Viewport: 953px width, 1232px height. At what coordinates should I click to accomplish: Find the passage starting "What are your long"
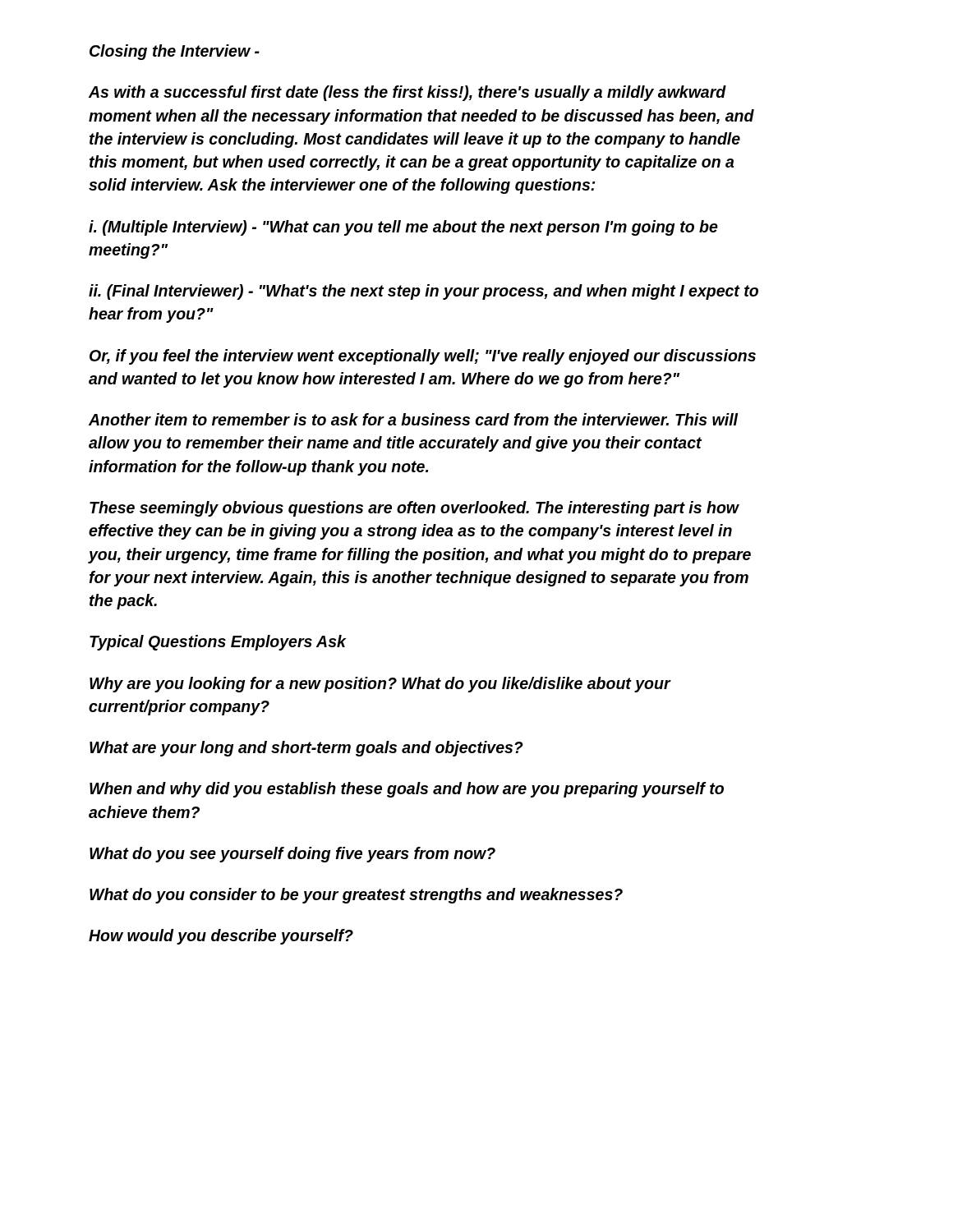pyautogui.click(x=306, y=748)
